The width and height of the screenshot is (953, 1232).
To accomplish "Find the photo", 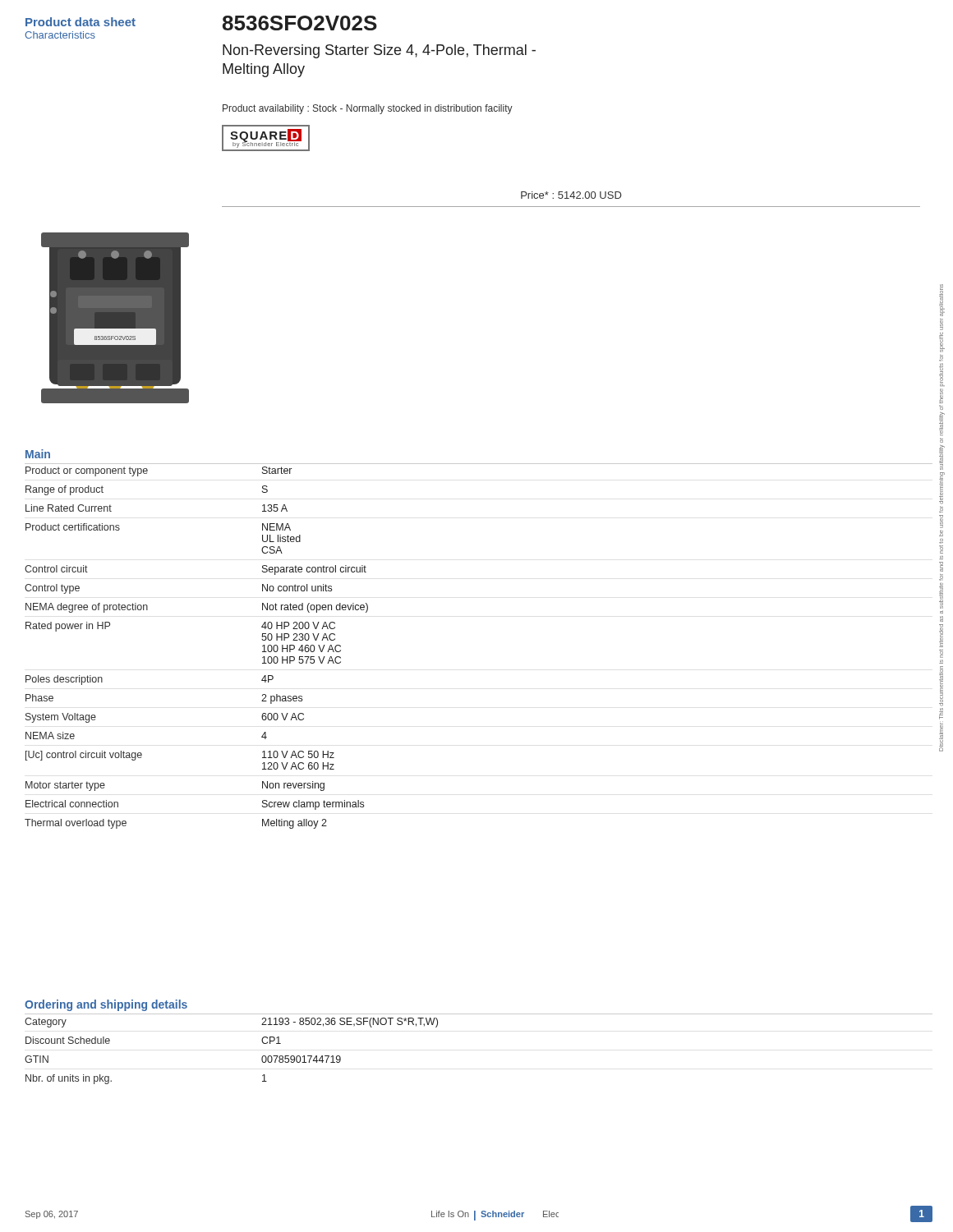I will pyautogui.click(x=115, y=327).
